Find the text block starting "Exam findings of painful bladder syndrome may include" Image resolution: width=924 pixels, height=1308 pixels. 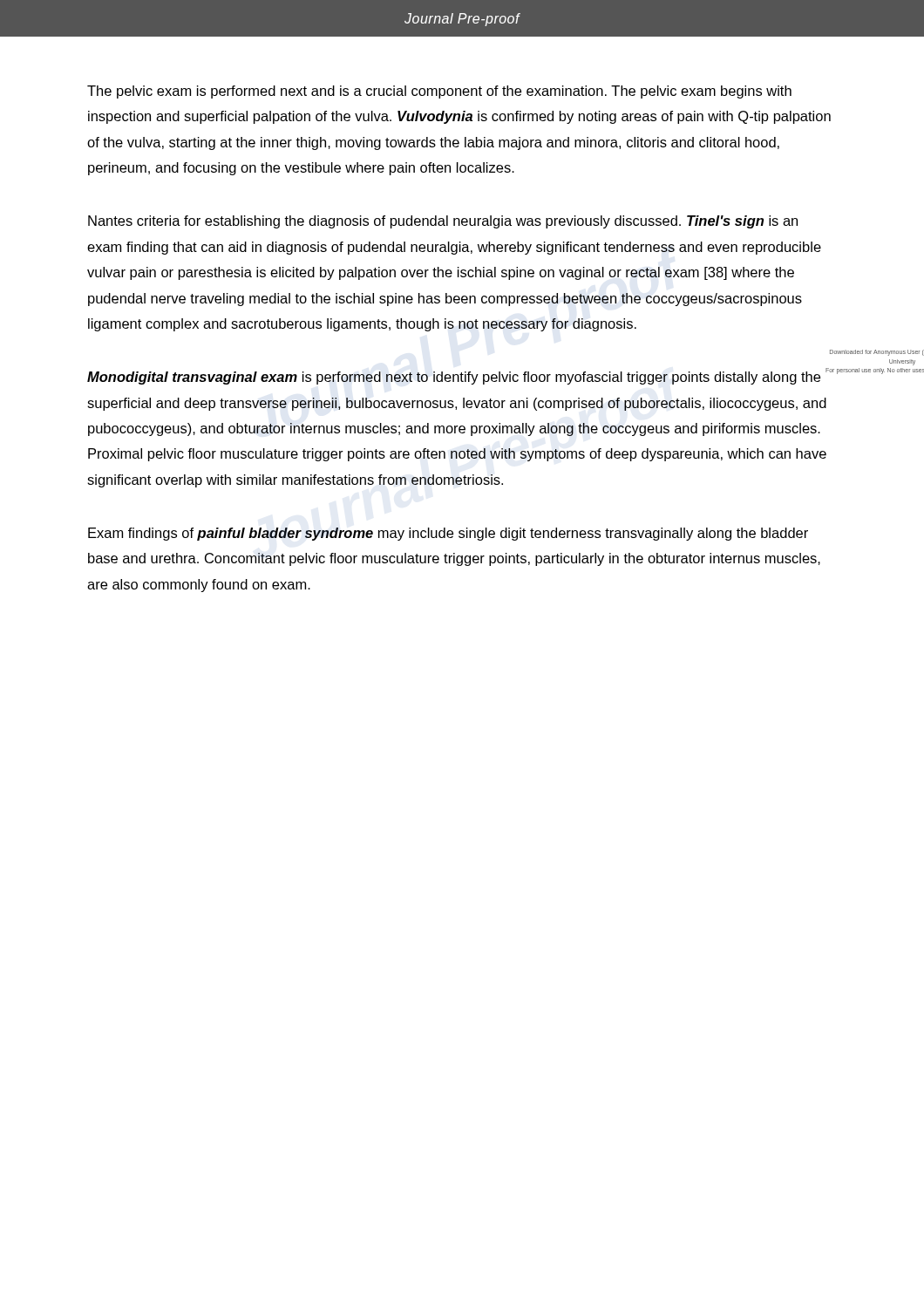pos(454,558)
